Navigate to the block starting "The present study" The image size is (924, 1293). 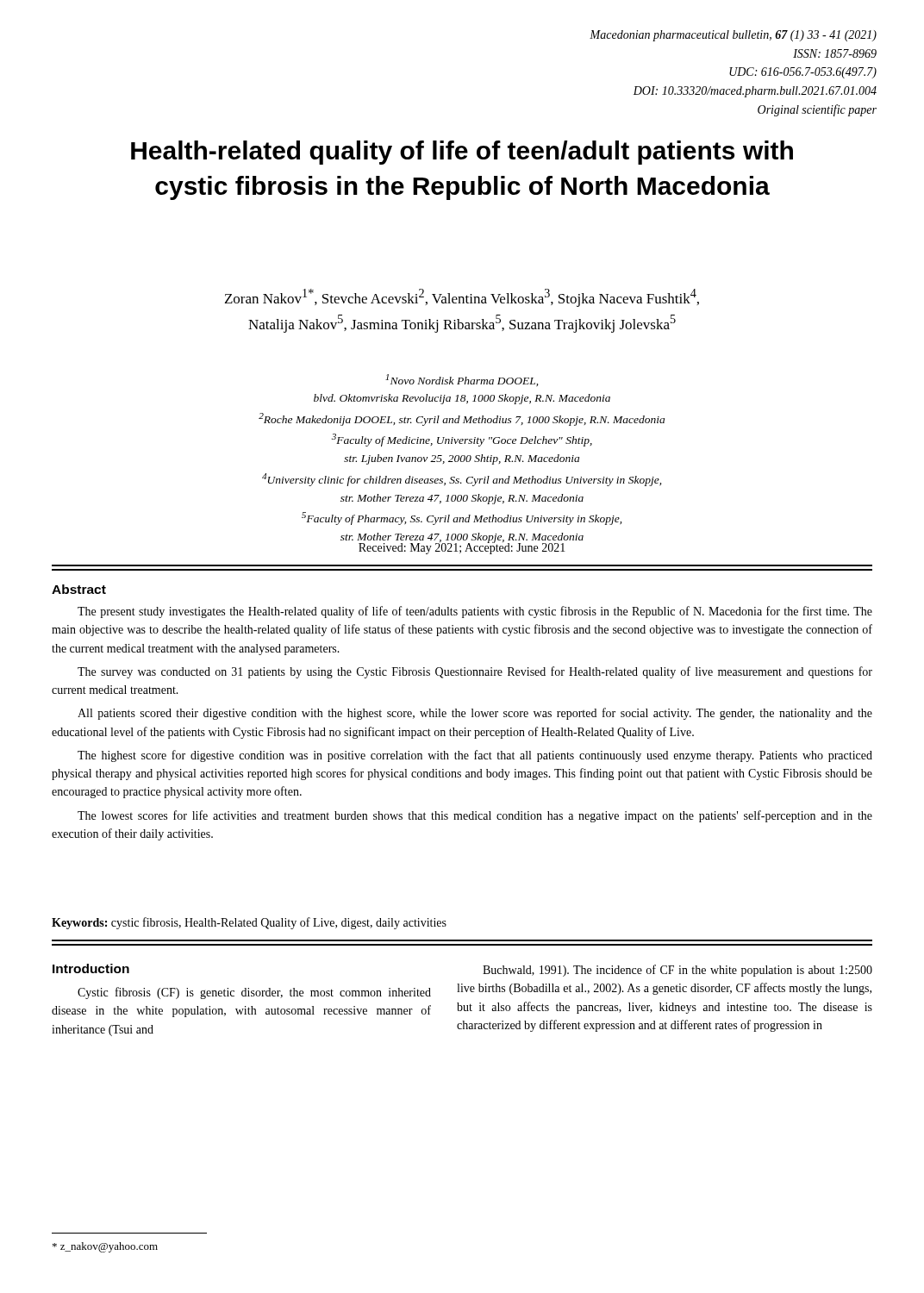462,630
